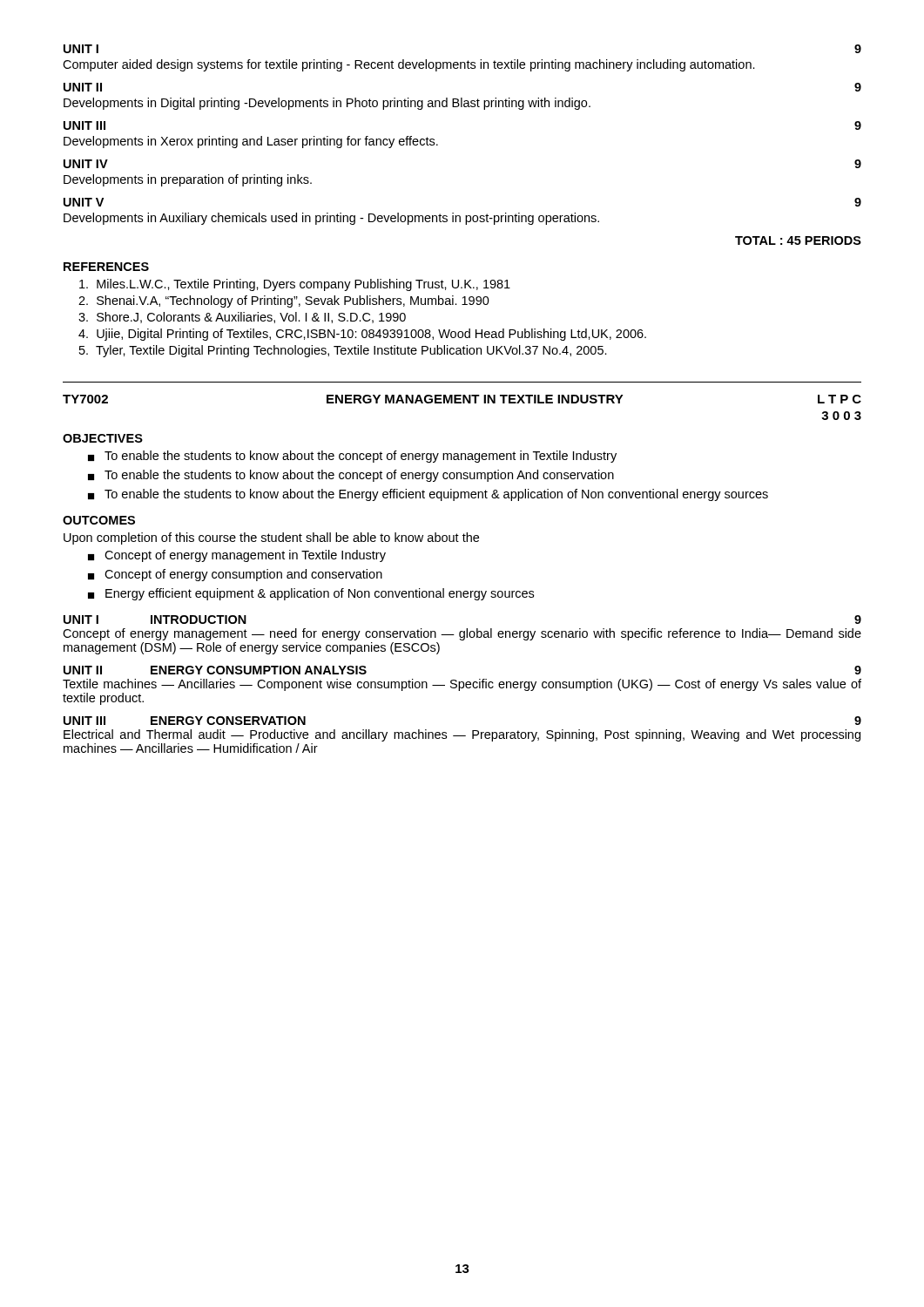Find the text block containing "Developments in Xerox printing and"
This screenshot has height=1307, width=924.
(x=251, y=141)
